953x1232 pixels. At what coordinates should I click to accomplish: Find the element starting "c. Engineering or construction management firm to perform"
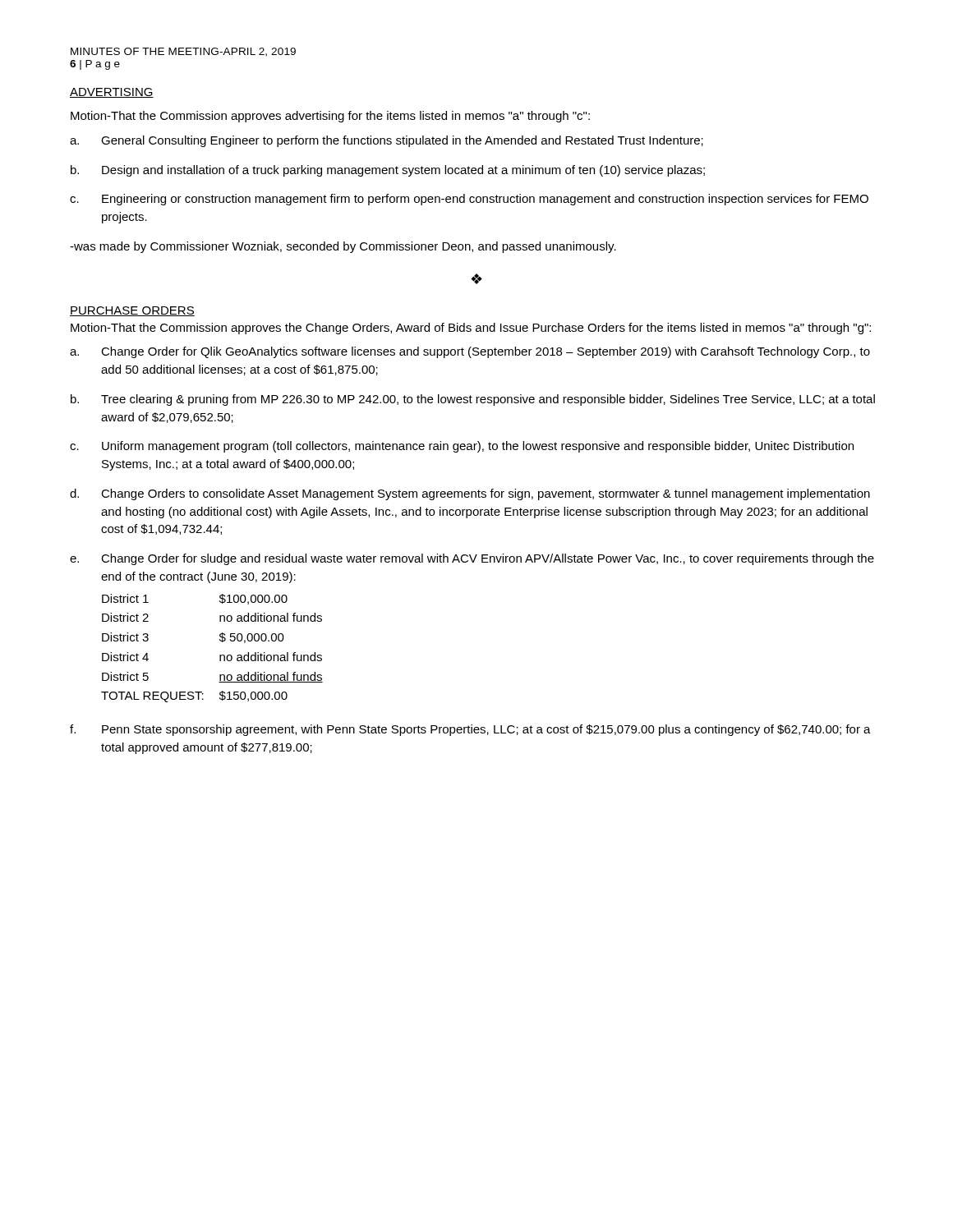coord(476,208)
